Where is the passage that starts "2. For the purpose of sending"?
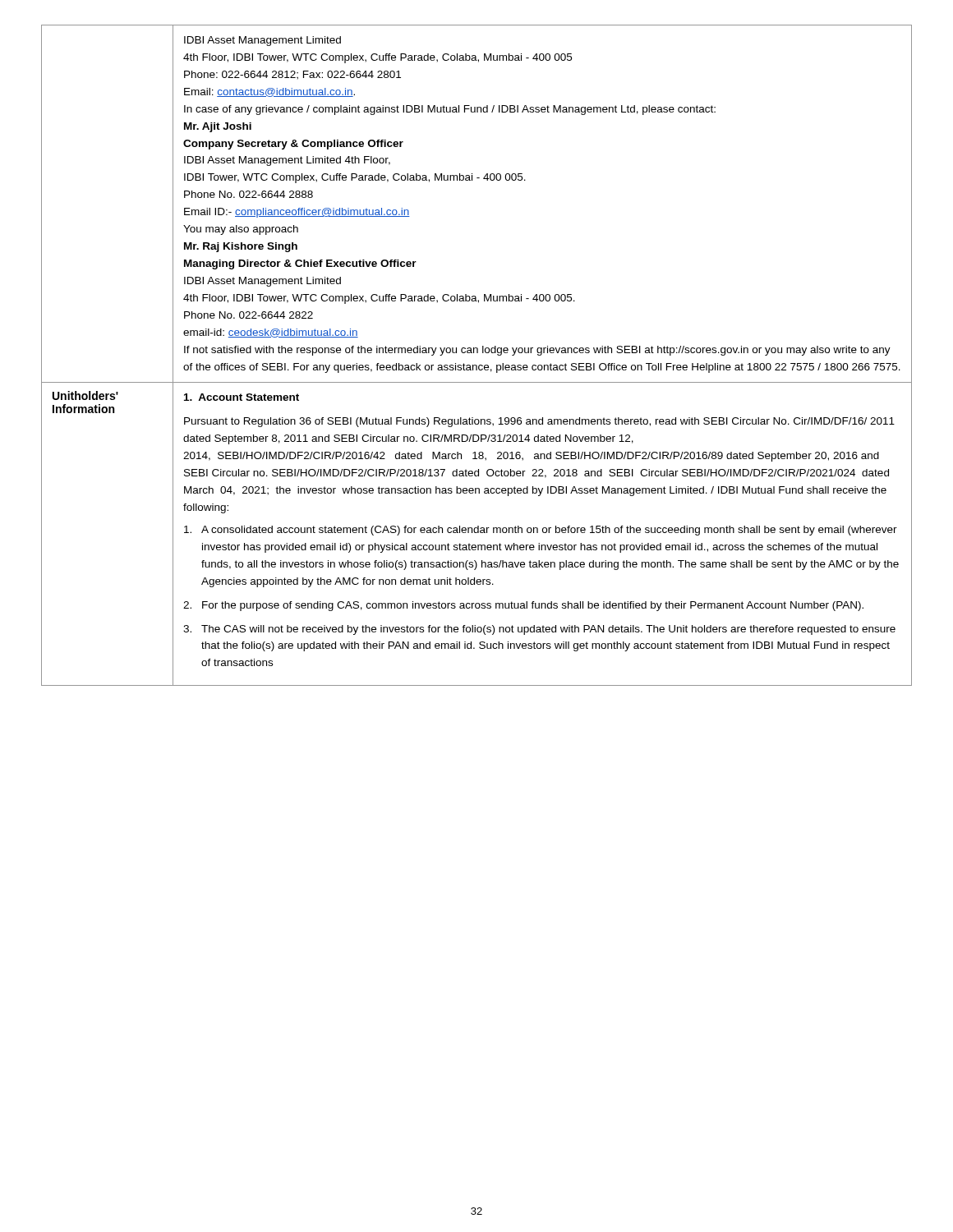 (542, 605)
